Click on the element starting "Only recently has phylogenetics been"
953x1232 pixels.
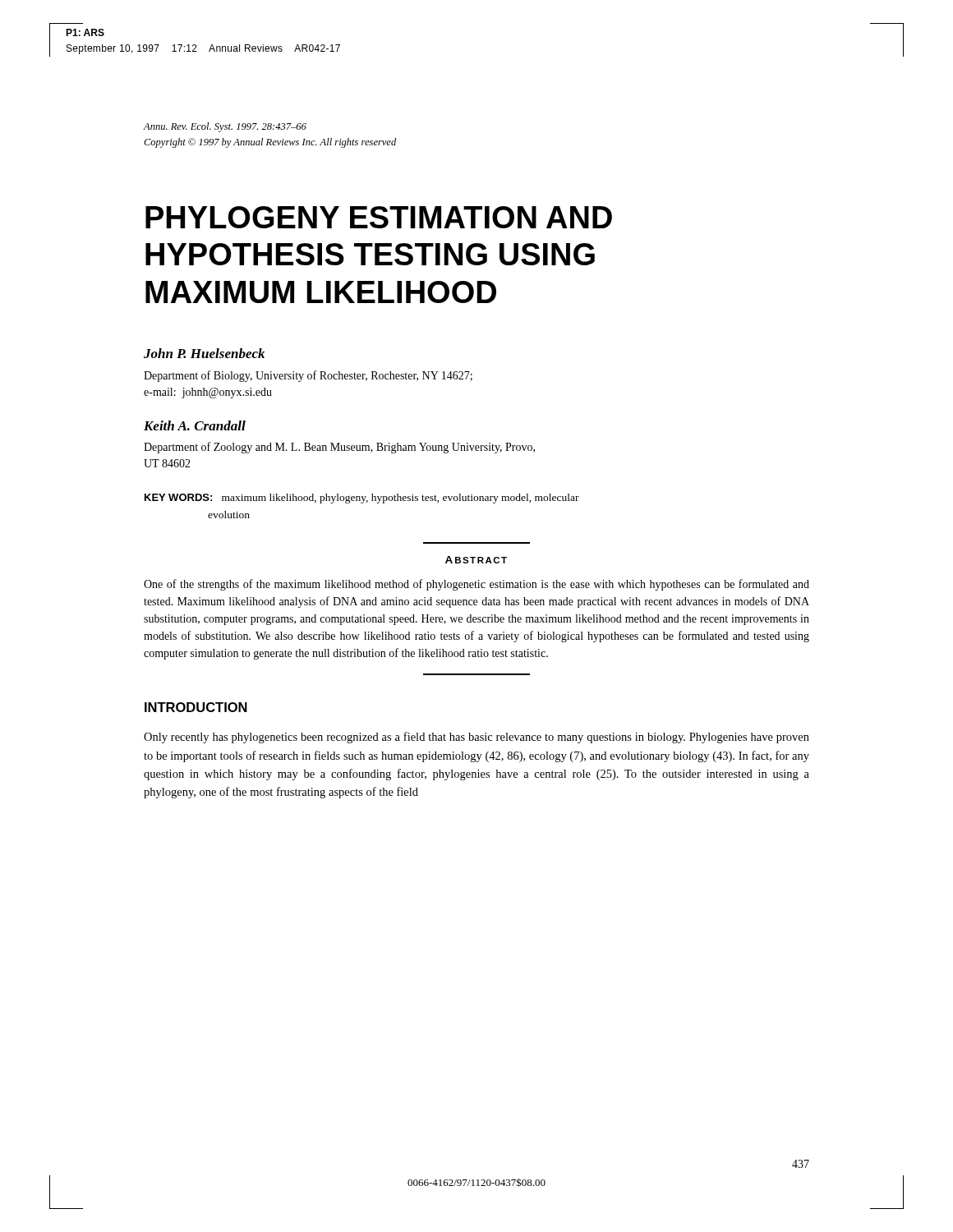476,764
